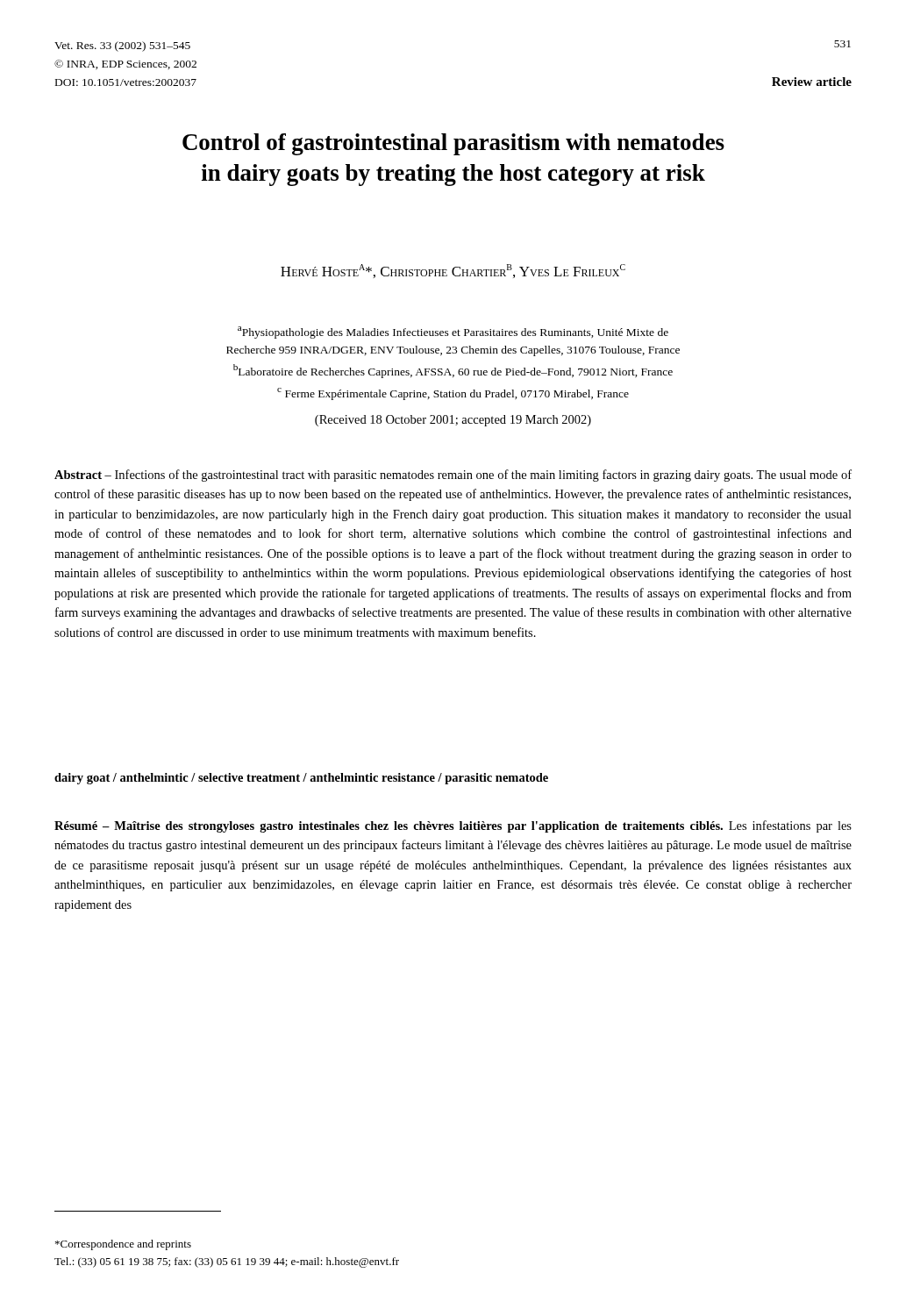The width and height of the screenshot is (906, 1316).
Task: Find the text block containing "Abstract – Infections of"
Action: pos(453,554)
